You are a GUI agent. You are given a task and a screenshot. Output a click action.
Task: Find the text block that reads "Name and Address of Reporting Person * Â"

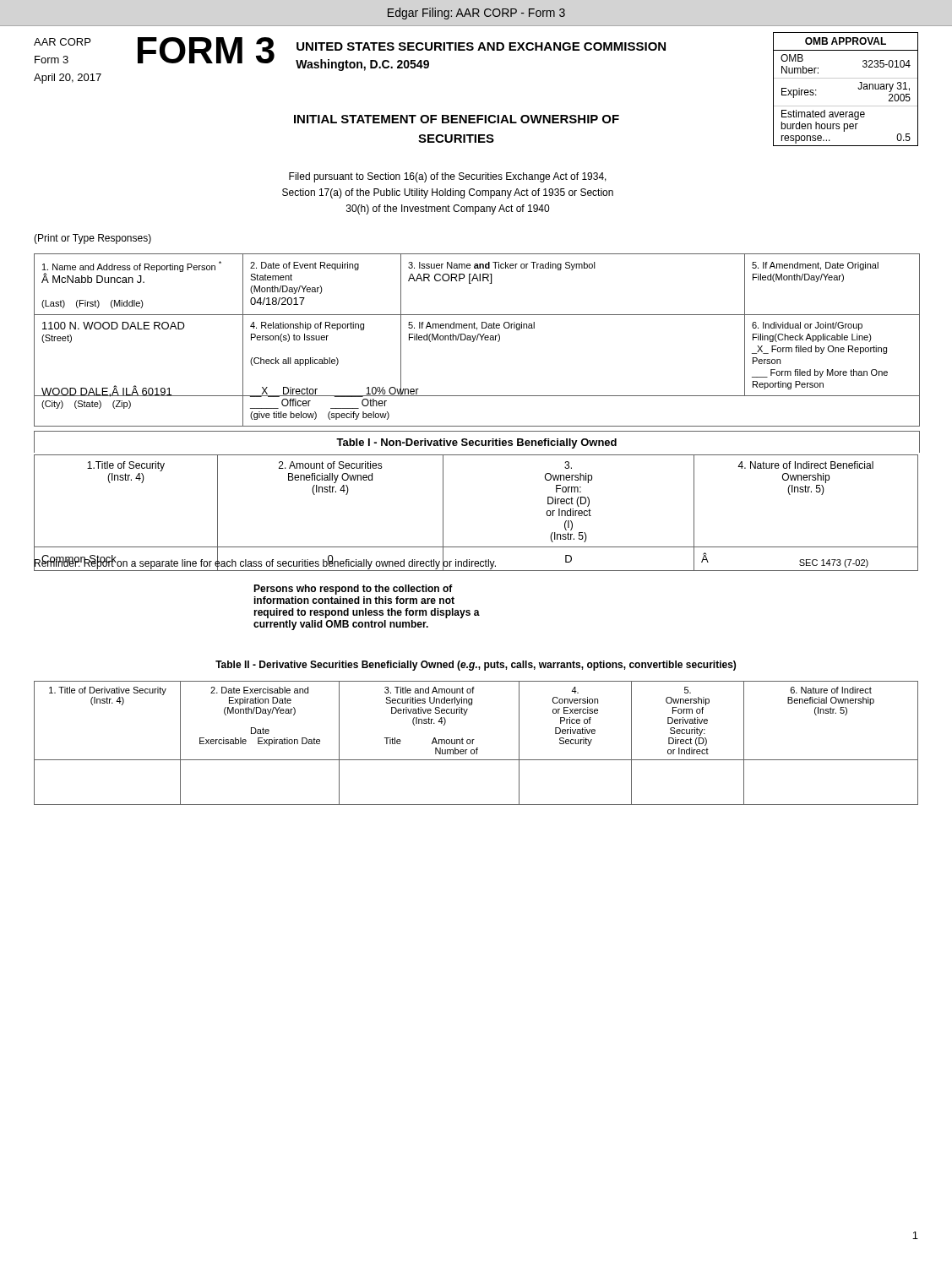(132, 284)
